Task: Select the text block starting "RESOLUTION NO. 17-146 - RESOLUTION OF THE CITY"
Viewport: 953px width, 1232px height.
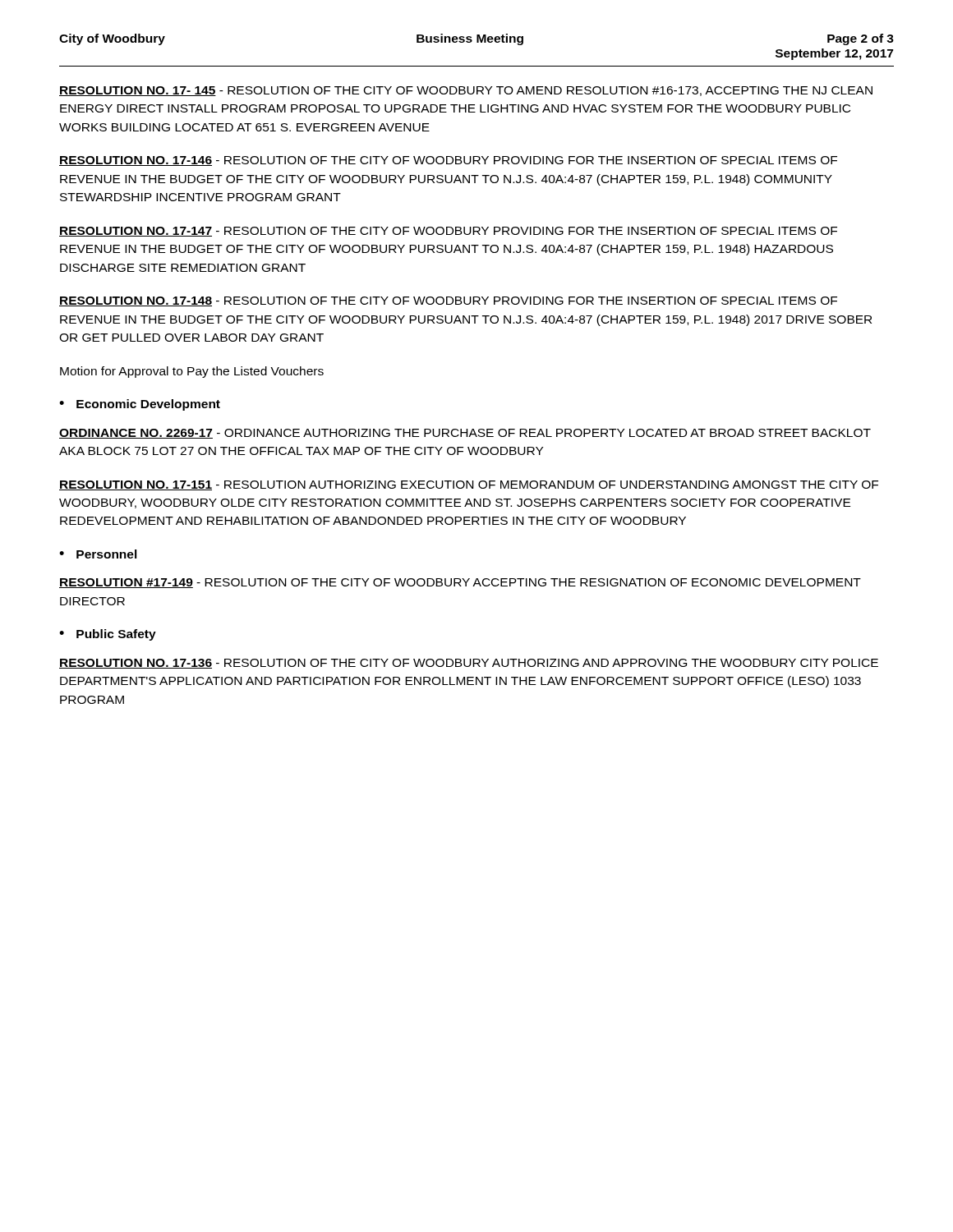Action: [448, 179]
